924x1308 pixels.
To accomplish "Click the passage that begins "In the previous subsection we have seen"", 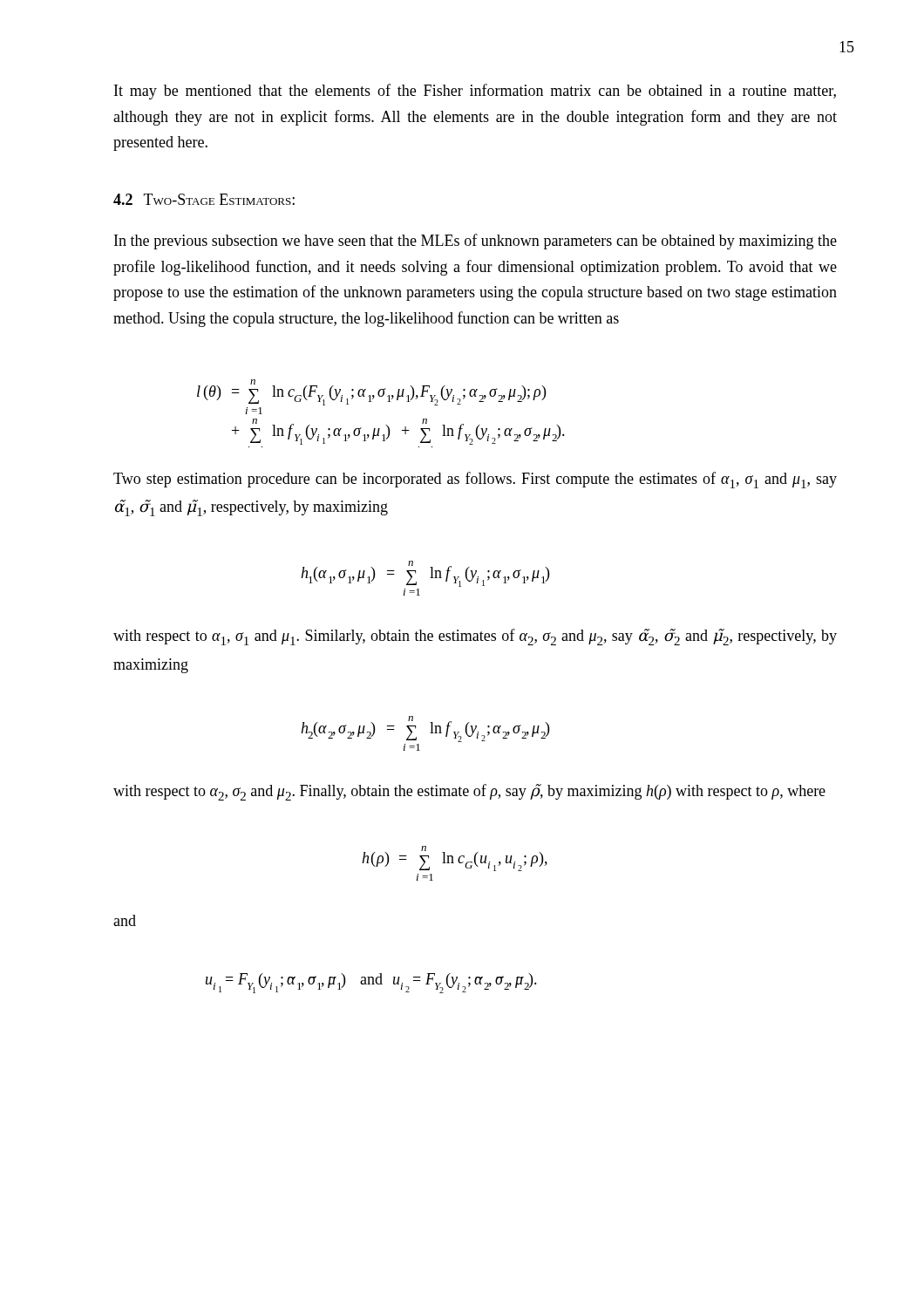I will pyautogui.click(x=475, y=280).
